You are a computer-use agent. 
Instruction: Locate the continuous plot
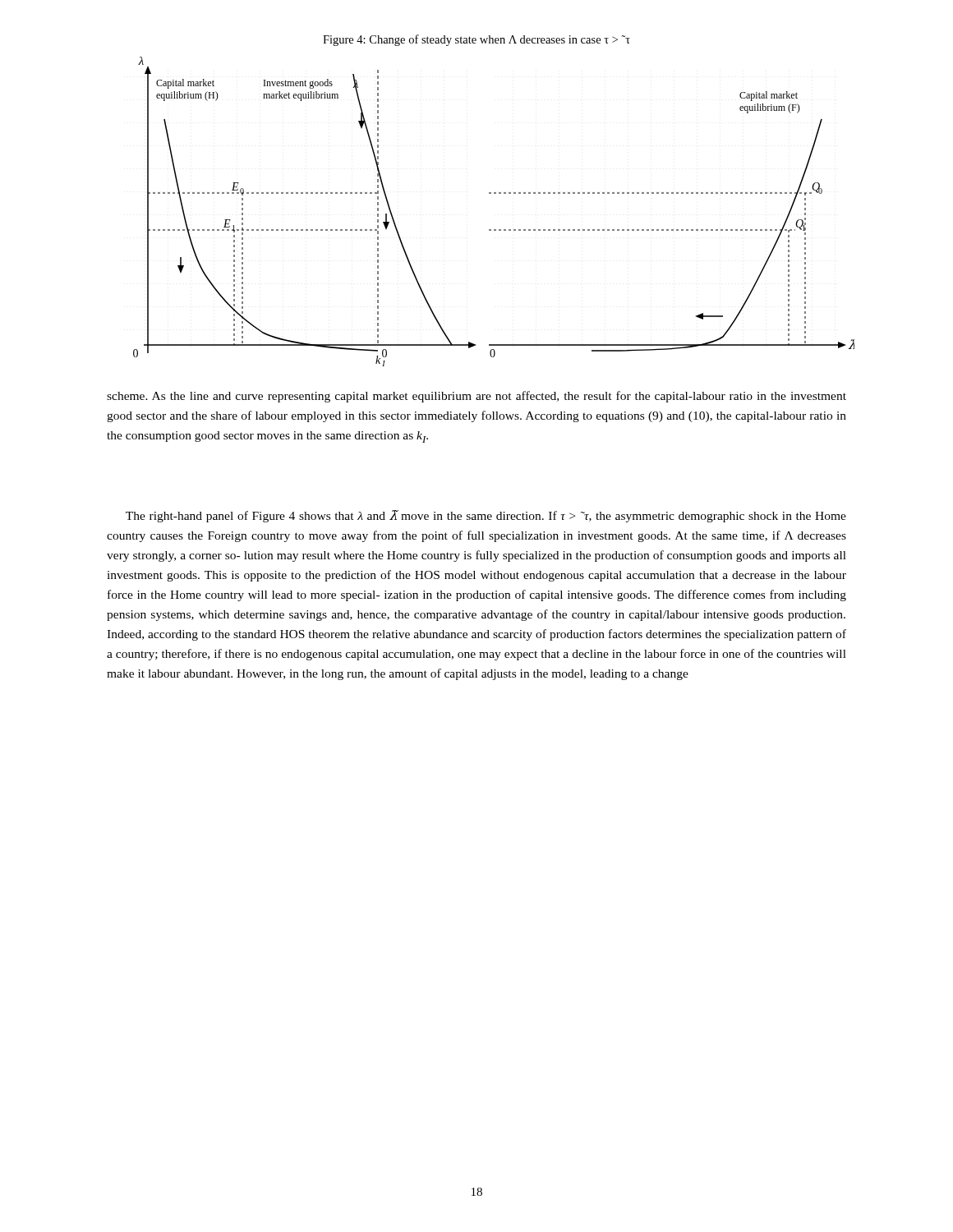(476, 219)
